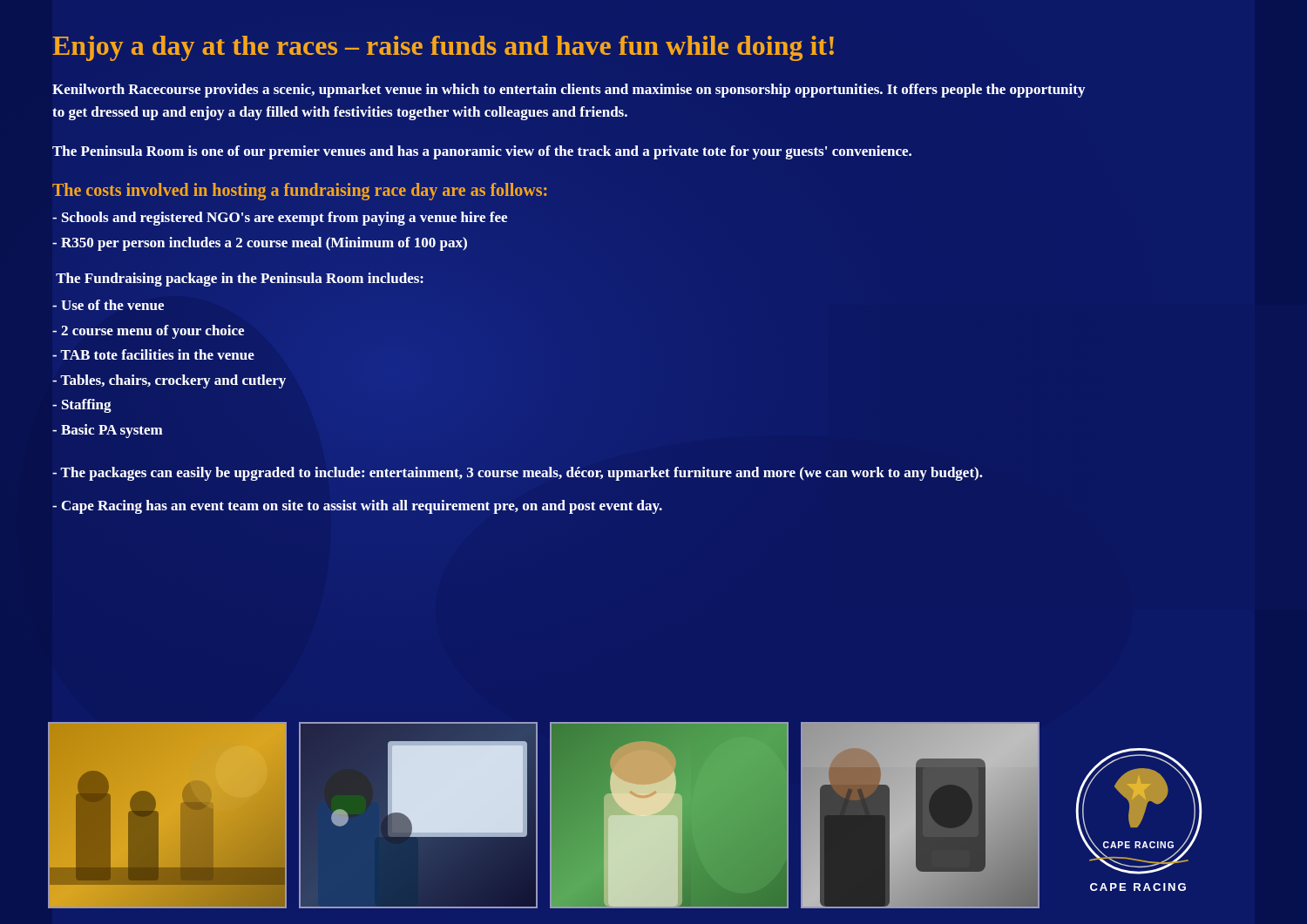The width and height of the screenshot is (1307, 924).
Task: Click on the text starting "Enjoy a day"
Action: [x=444, y=45]
